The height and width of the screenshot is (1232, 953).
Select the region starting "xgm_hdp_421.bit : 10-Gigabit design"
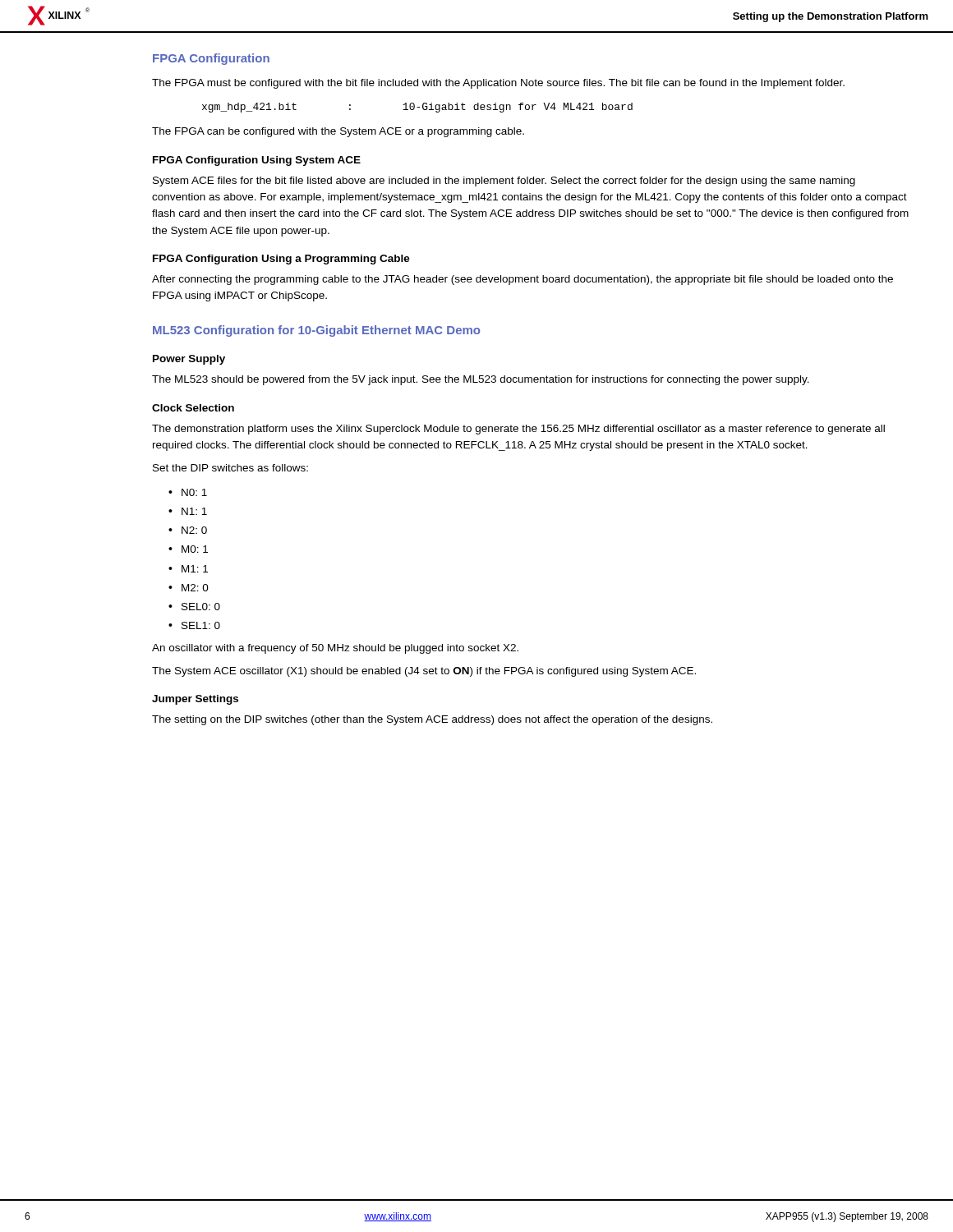(417, 107)
